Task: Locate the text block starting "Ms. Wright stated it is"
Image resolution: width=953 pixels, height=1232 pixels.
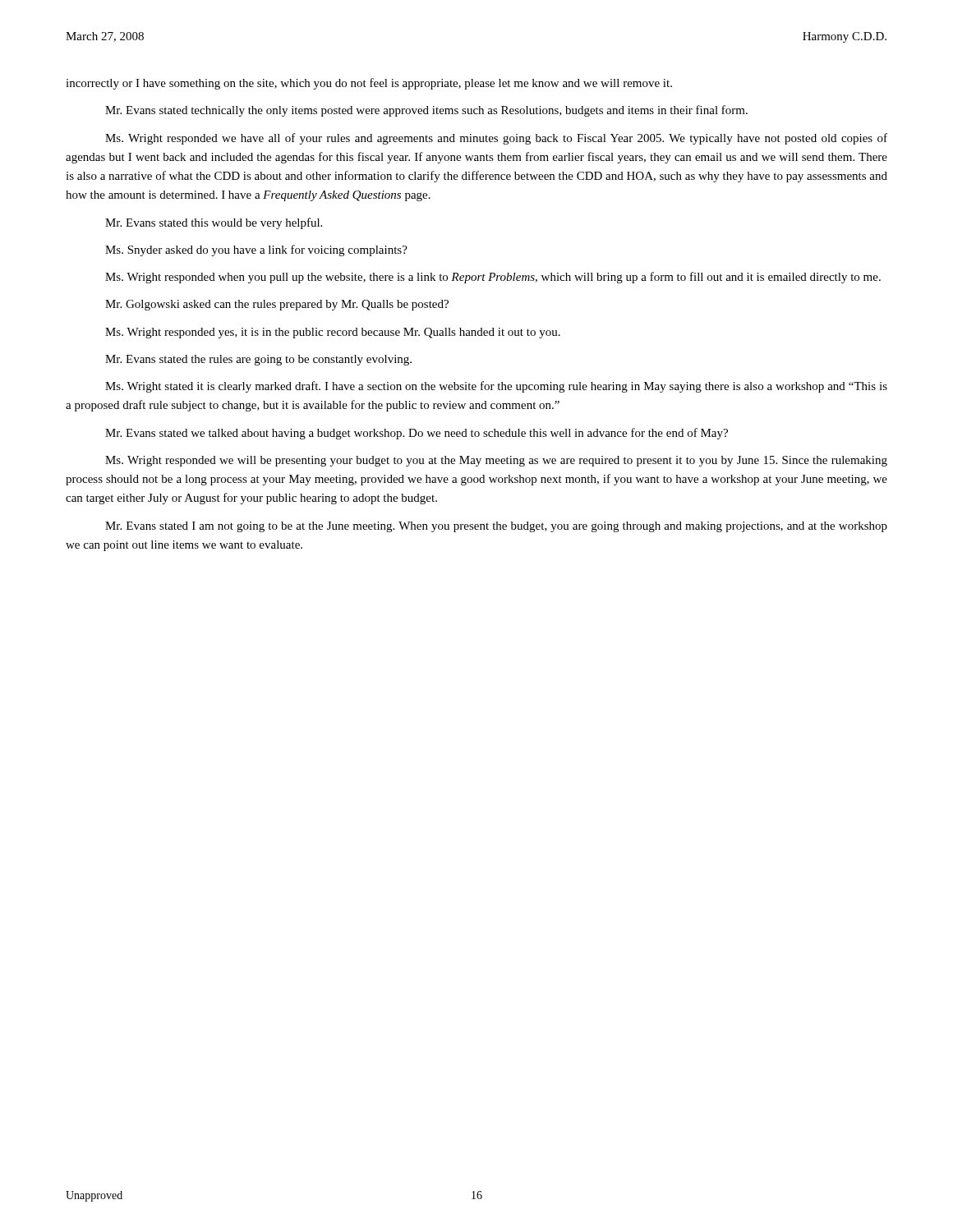Action: pyautogui.click(x=476, y=396)
